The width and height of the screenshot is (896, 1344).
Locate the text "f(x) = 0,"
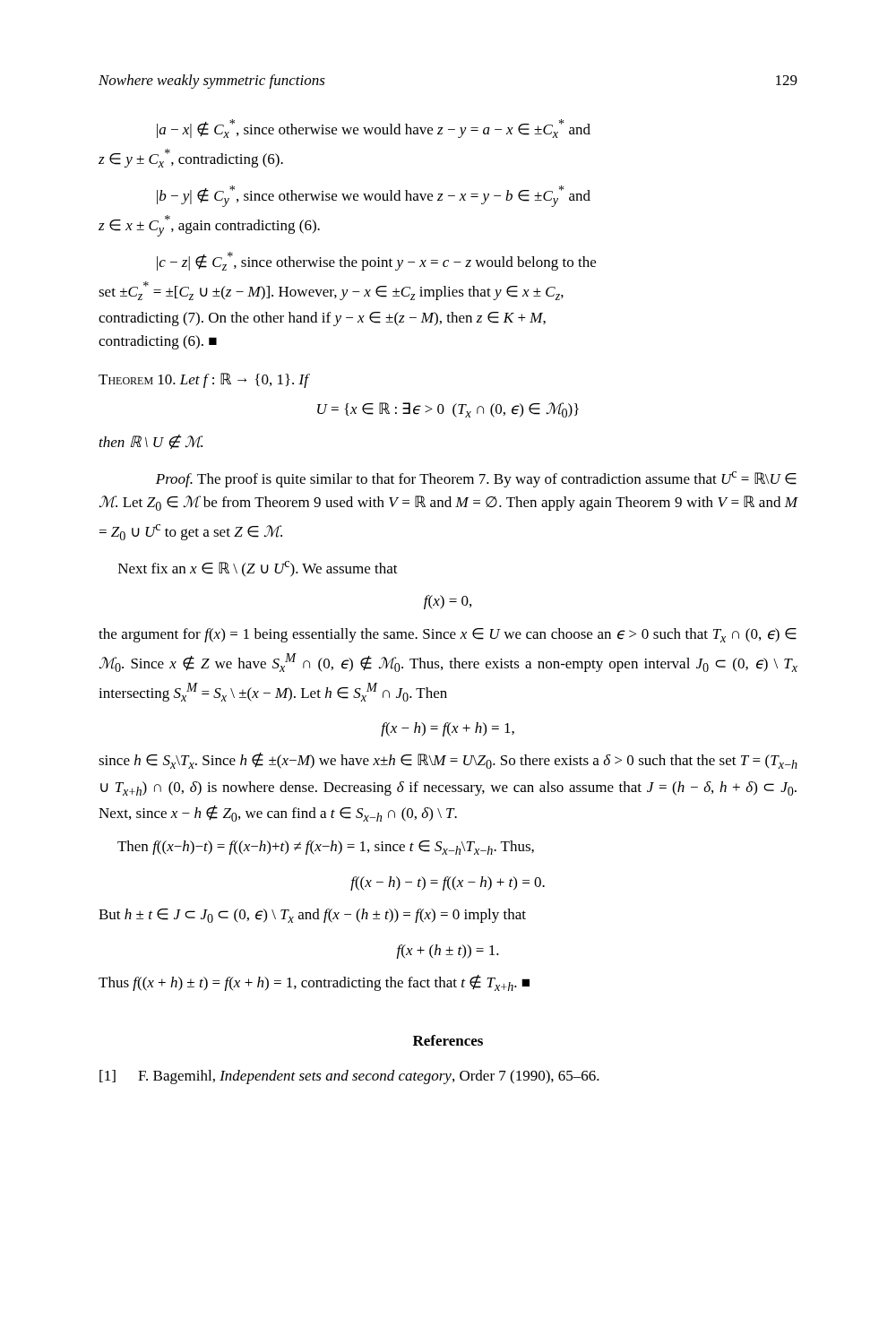coord(448,601)
